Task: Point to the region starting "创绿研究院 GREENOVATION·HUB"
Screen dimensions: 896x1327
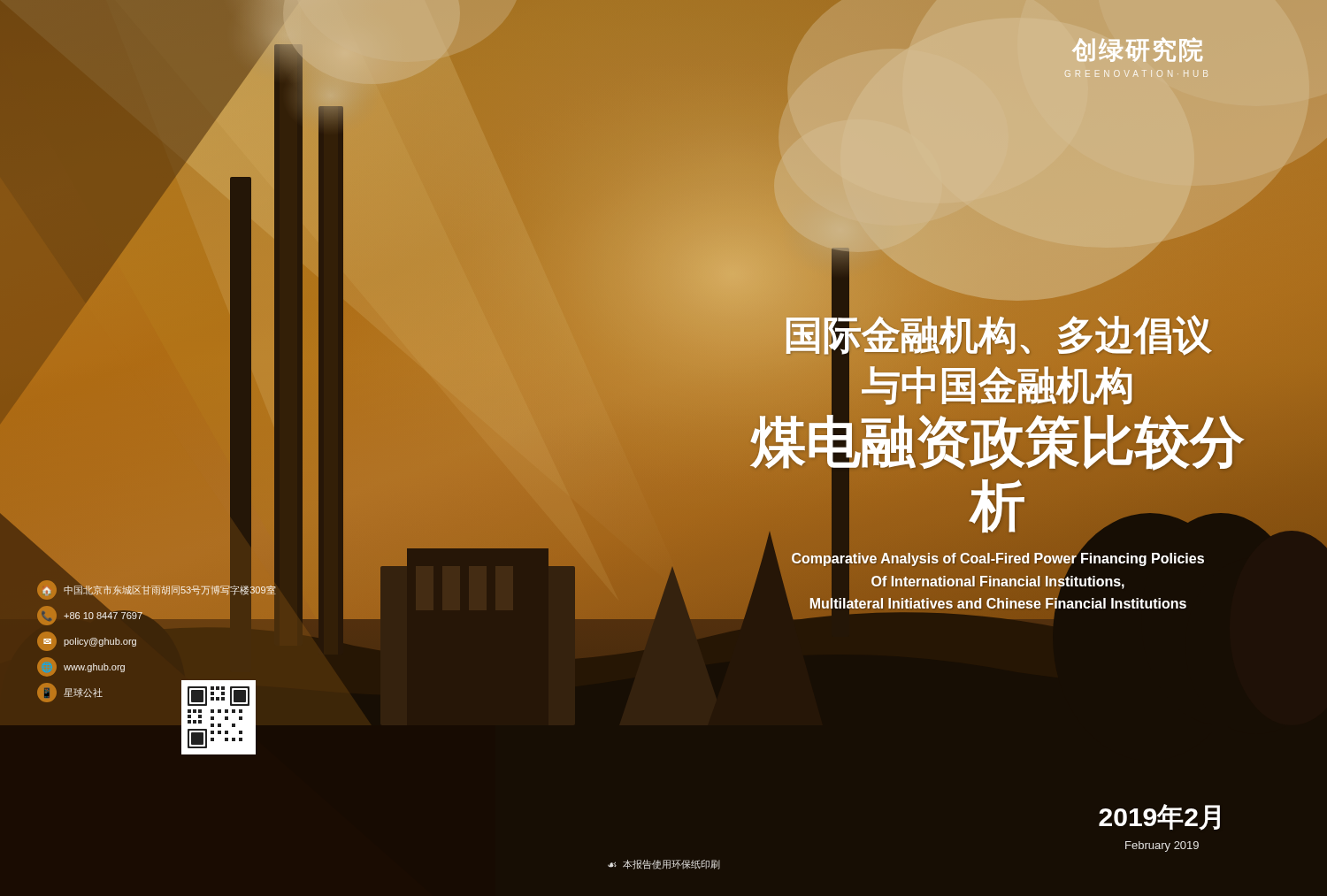Action: [x=1138, y=56]
